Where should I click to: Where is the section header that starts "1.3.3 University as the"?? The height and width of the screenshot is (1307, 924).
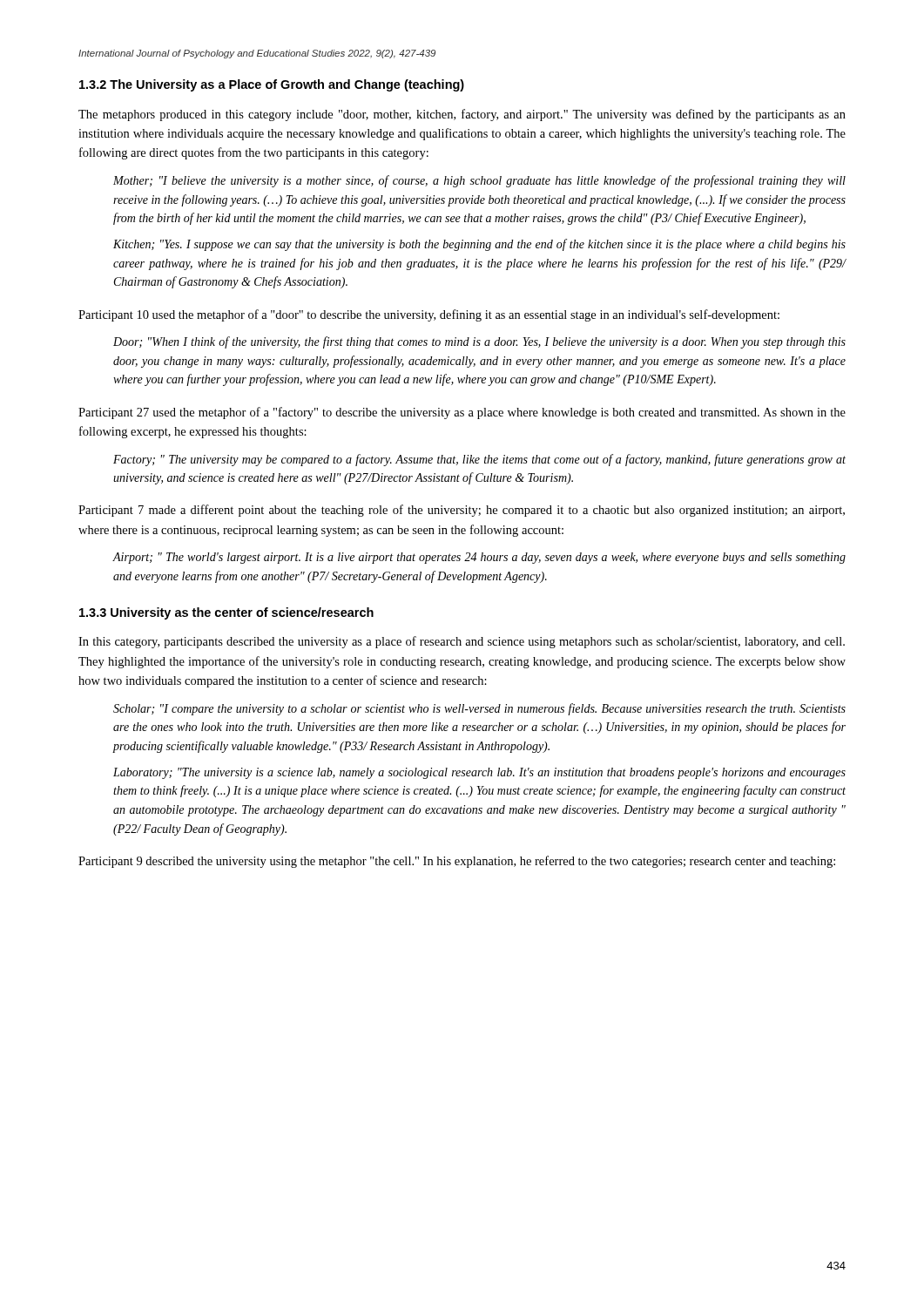point(226,613)
